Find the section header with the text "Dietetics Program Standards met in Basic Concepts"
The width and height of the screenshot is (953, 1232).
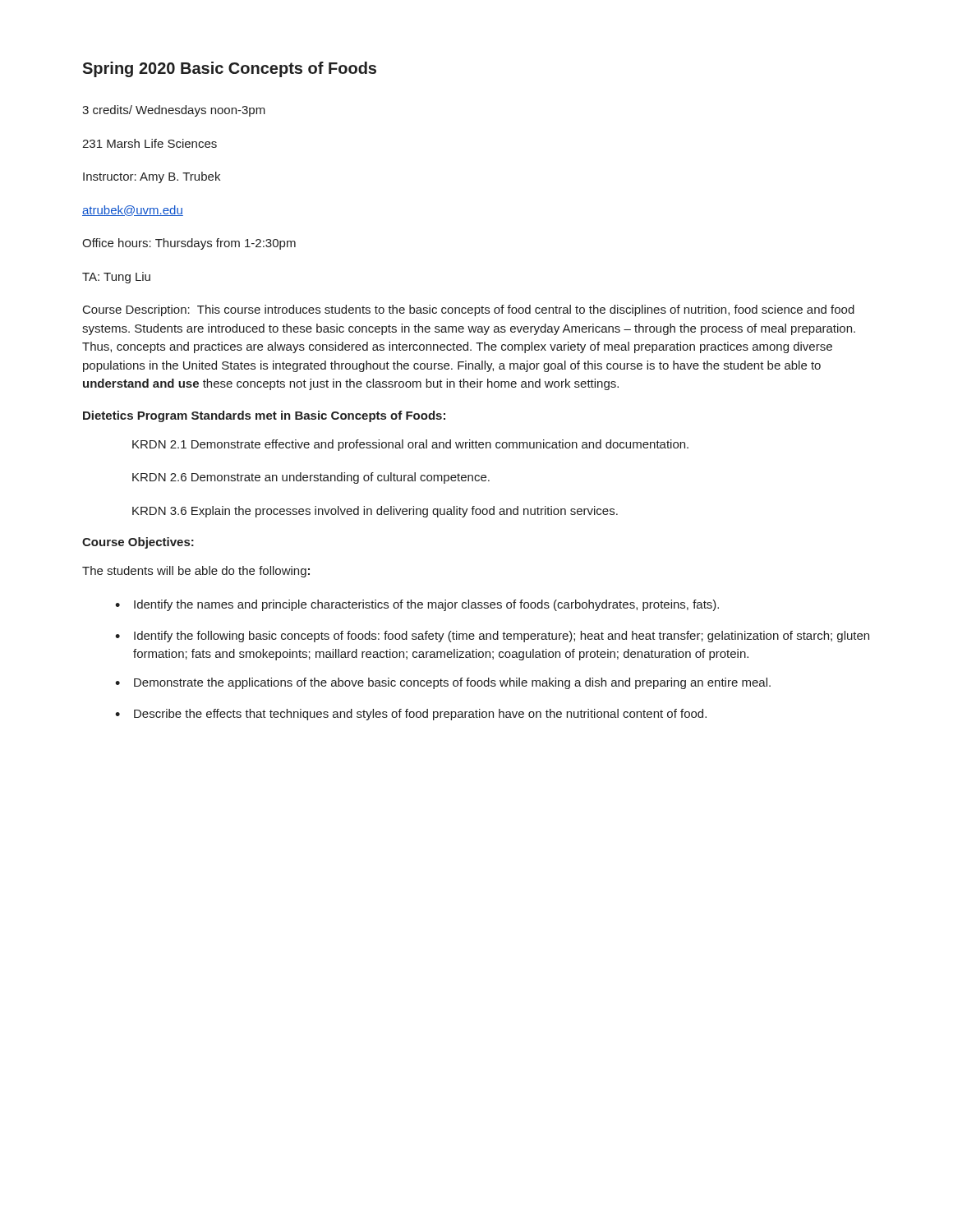pyautogui.click(x=264, y=415)
